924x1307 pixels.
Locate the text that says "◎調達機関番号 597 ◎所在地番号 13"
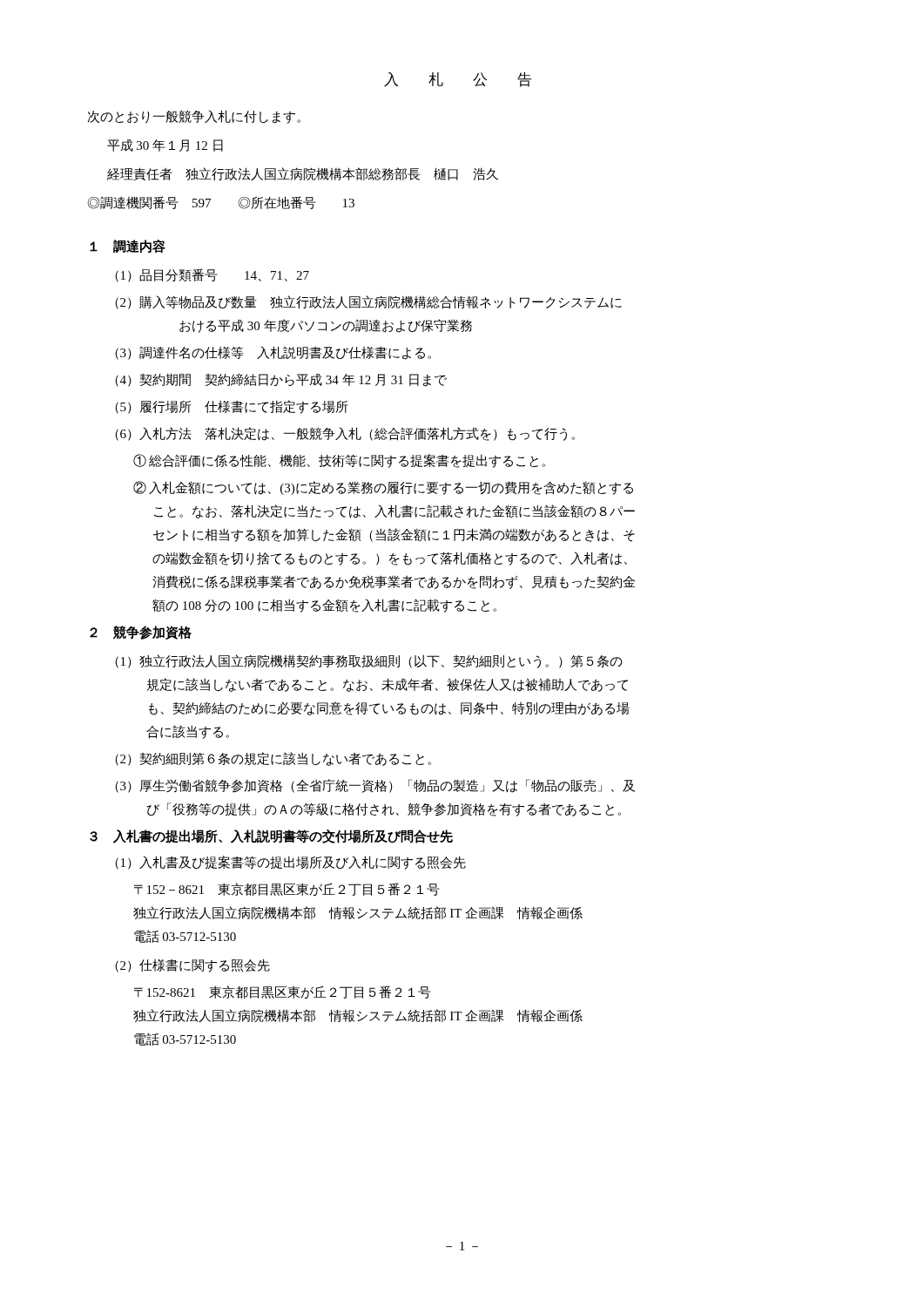tap(221, 203)
